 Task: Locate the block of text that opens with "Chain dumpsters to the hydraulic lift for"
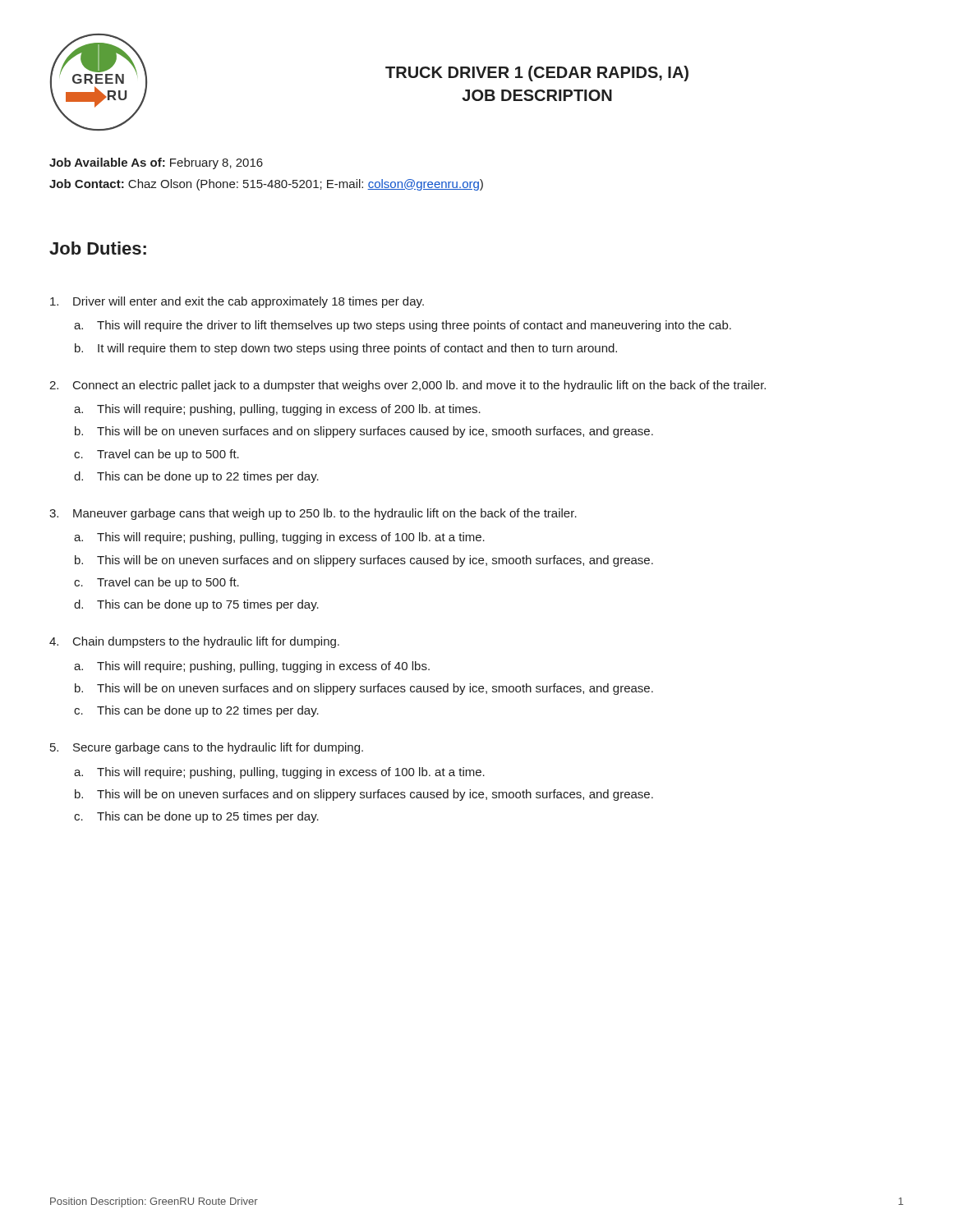[x=488, y=677]
